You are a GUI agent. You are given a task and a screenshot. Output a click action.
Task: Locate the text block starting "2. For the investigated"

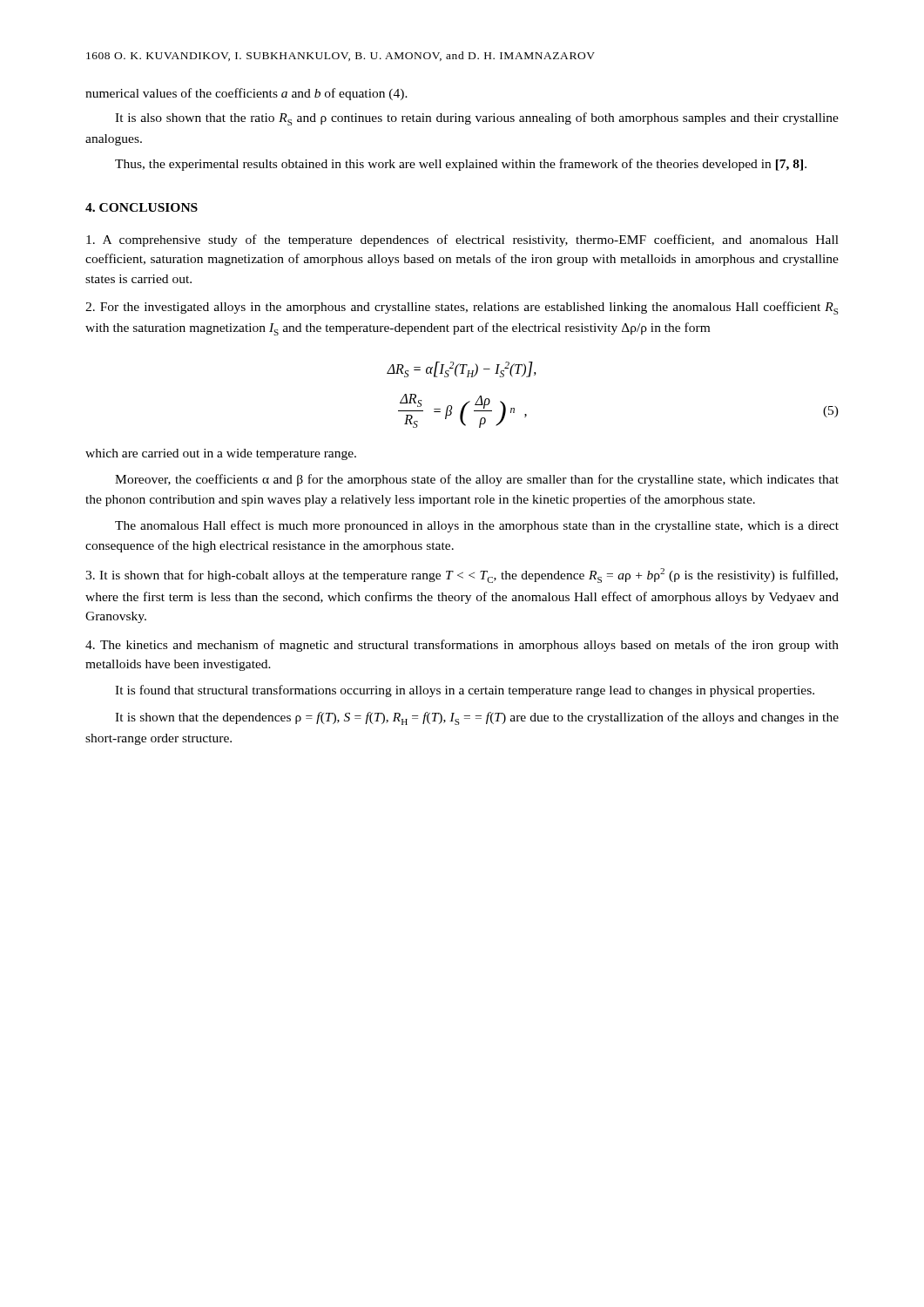coord(462,318)
